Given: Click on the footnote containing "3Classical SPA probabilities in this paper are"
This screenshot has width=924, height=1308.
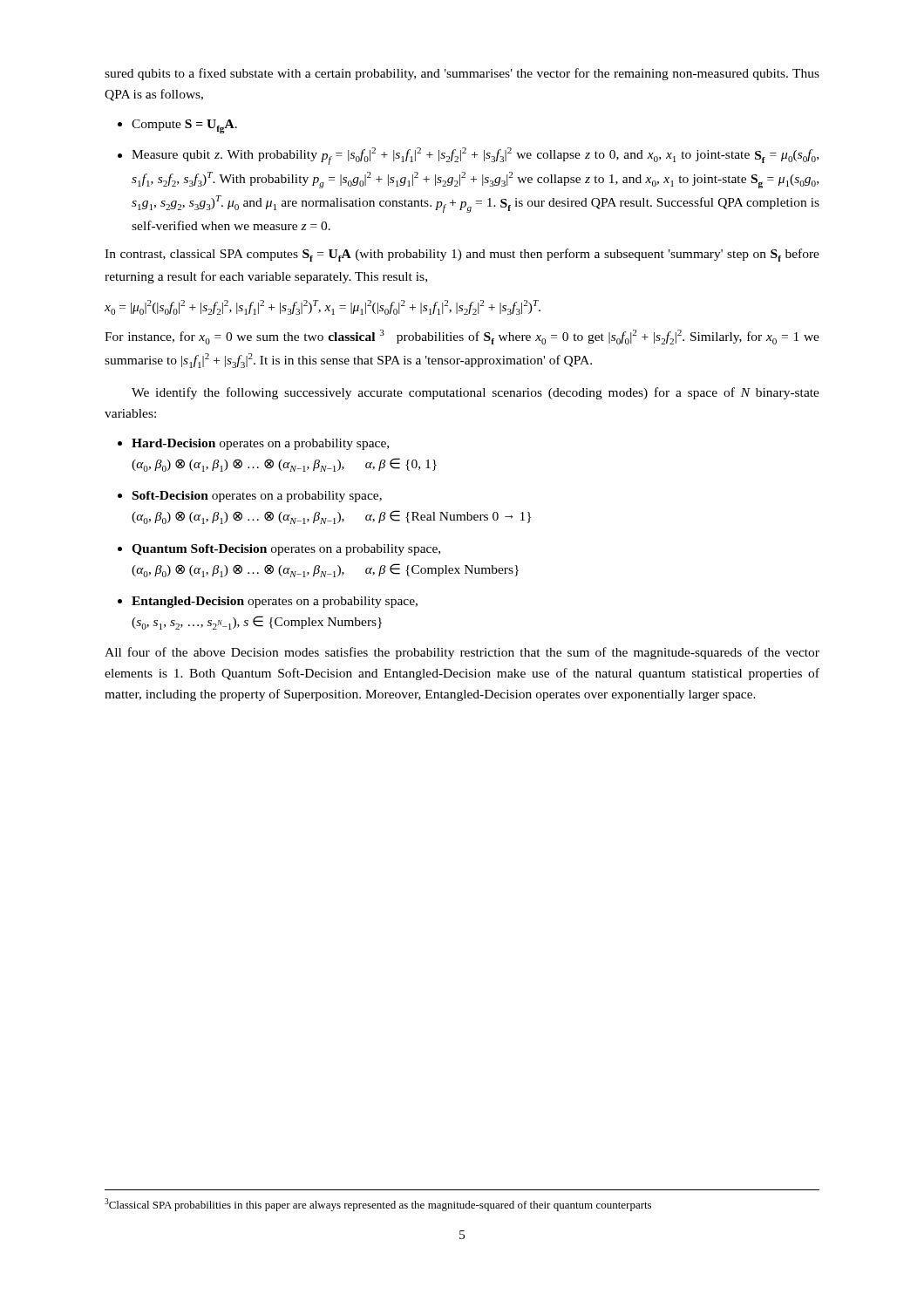Looking at the screenshot, I should pos(378,1205).
